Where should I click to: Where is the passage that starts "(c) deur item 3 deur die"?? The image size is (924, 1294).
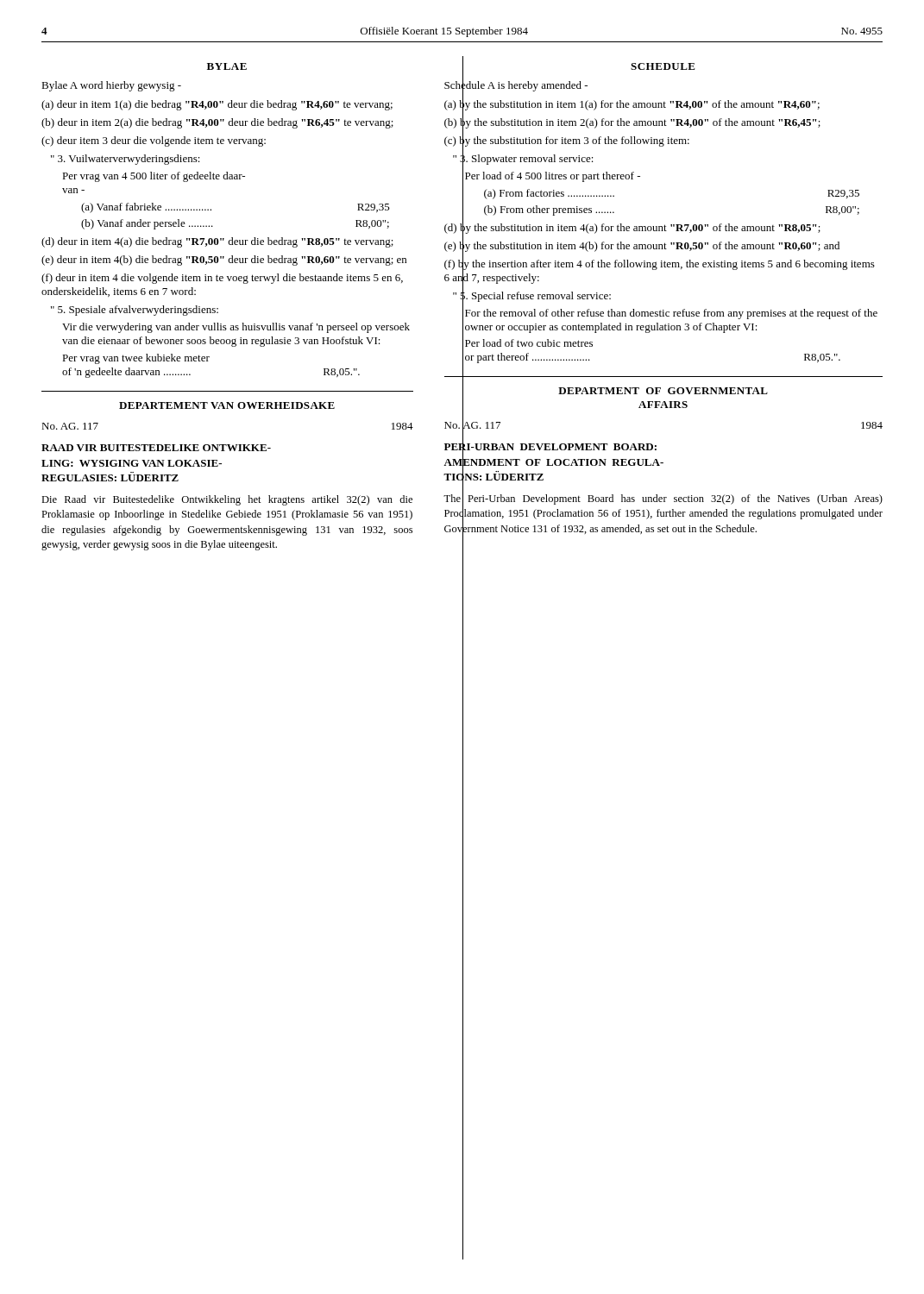(x=154, y=140)
